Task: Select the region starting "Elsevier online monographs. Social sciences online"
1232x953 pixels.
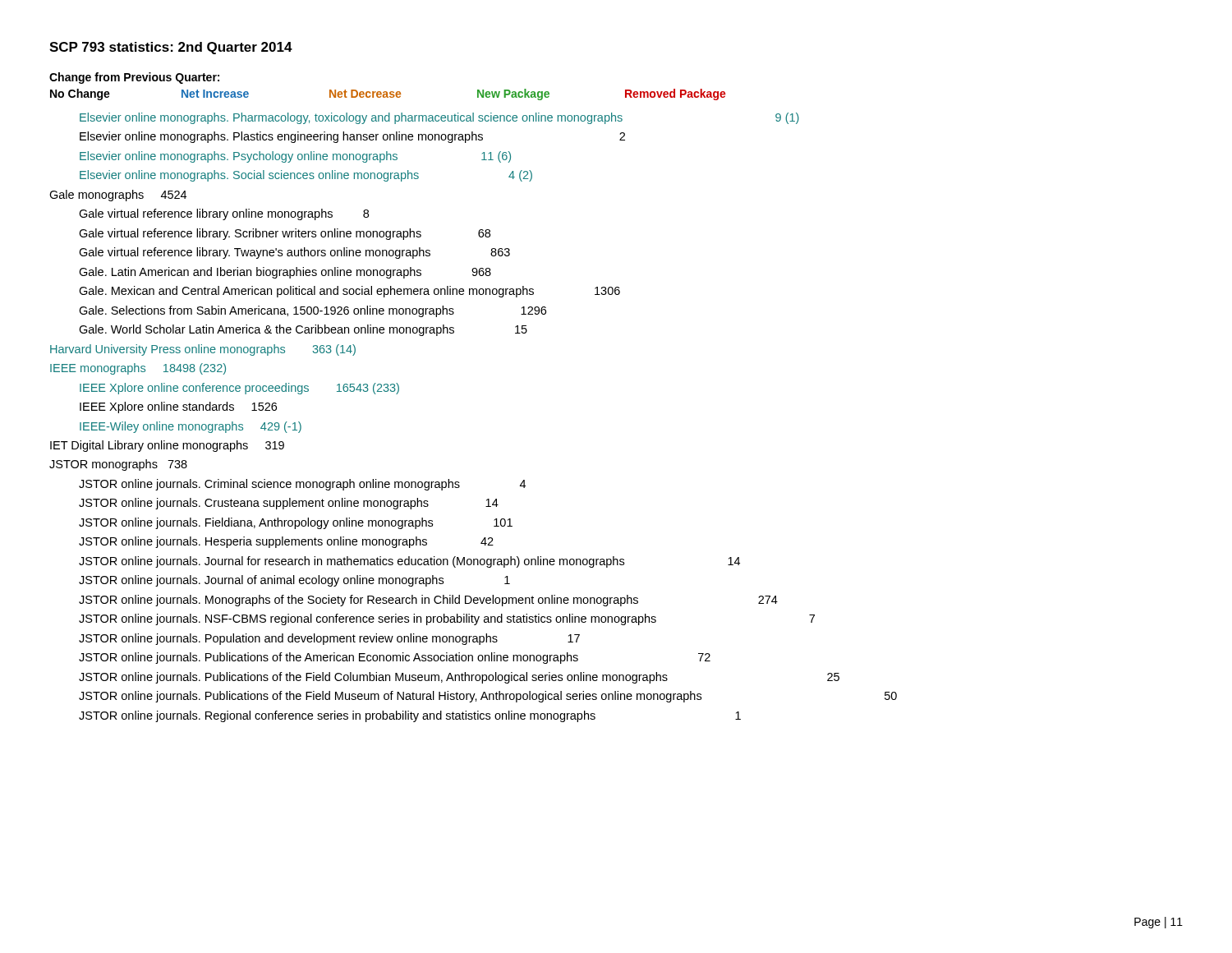Action: pos(306,175)
